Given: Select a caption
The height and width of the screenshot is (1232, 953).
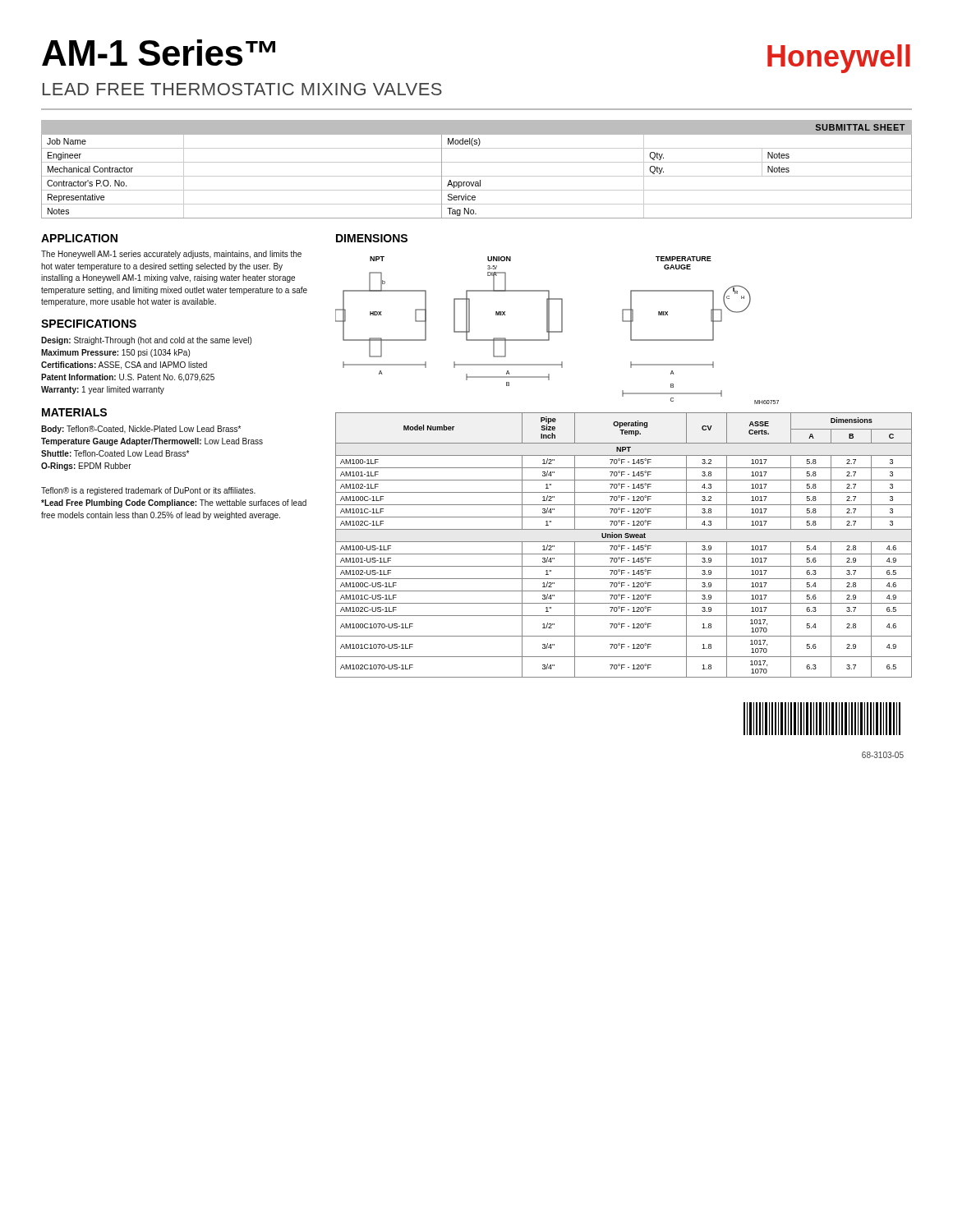Looking at the screenshot, I should (x=883, y=755).
